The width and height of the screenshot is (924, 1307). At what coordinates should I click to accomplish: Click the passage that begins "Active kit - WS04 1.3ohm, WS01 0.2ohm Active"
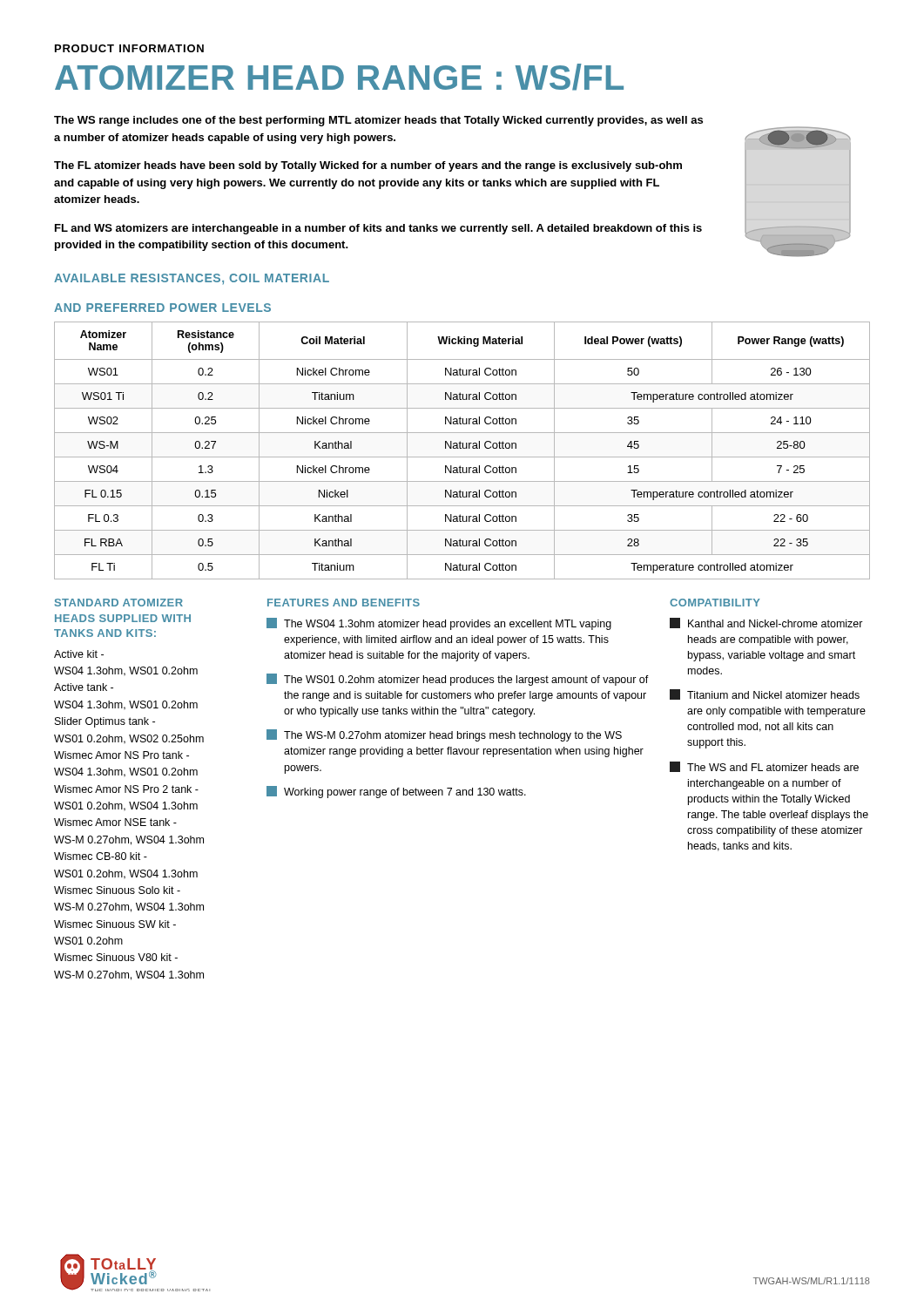click(129, 814)
